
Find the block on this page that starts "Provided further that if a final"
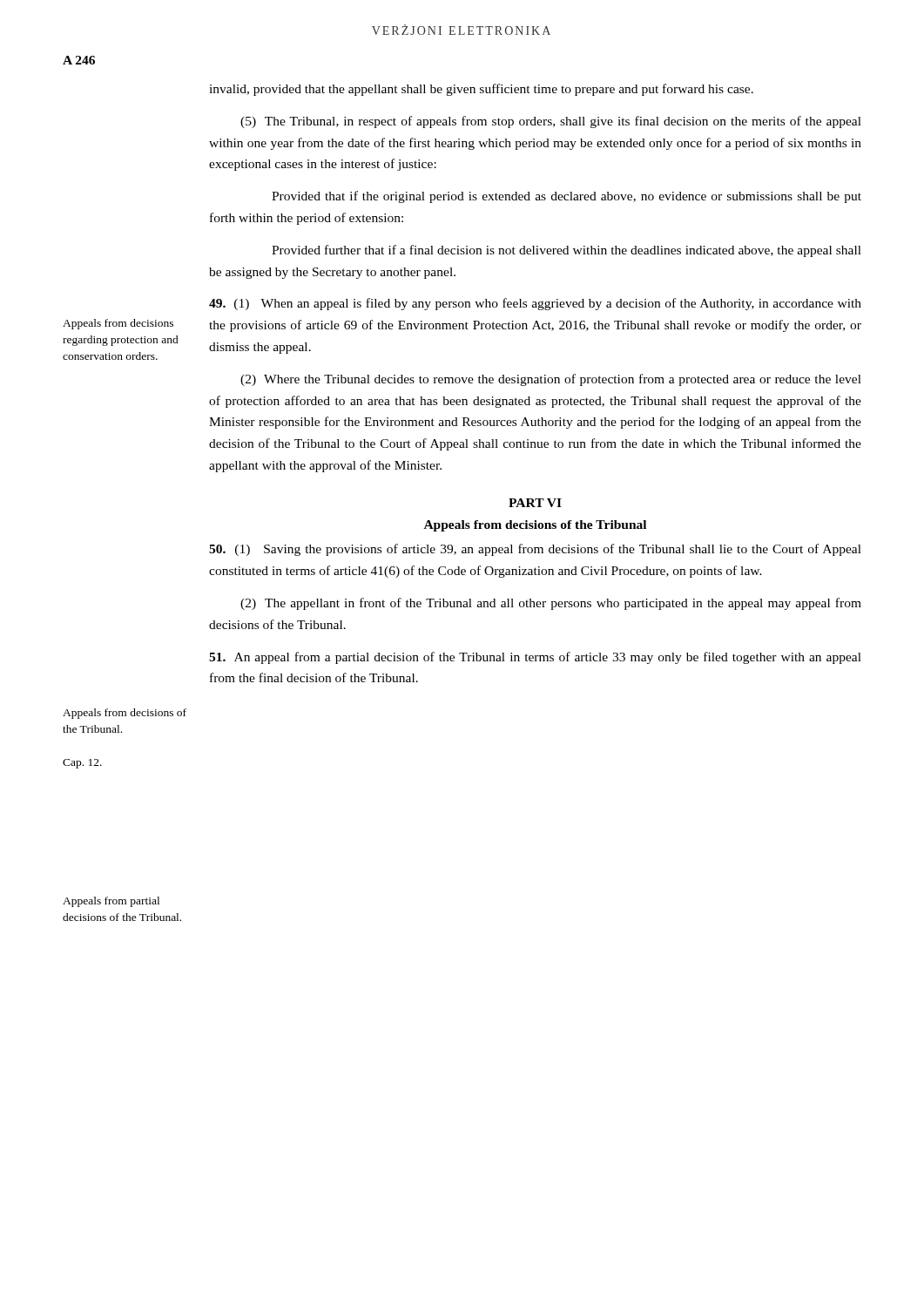click(x=535, y=260)
